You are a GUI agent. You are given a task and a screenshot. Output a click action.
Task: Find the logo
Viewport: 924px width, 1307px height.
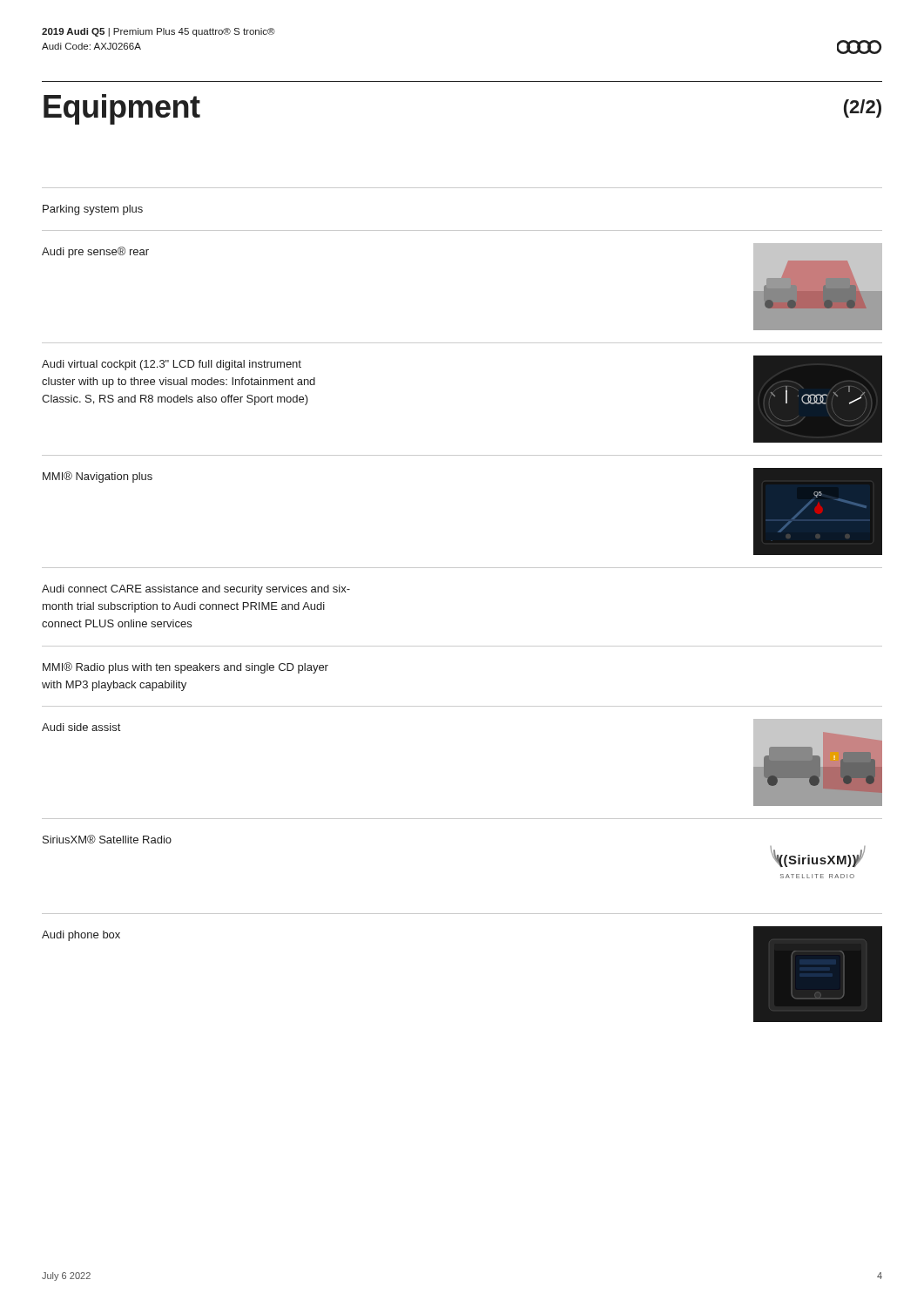[x=818, y=866]
